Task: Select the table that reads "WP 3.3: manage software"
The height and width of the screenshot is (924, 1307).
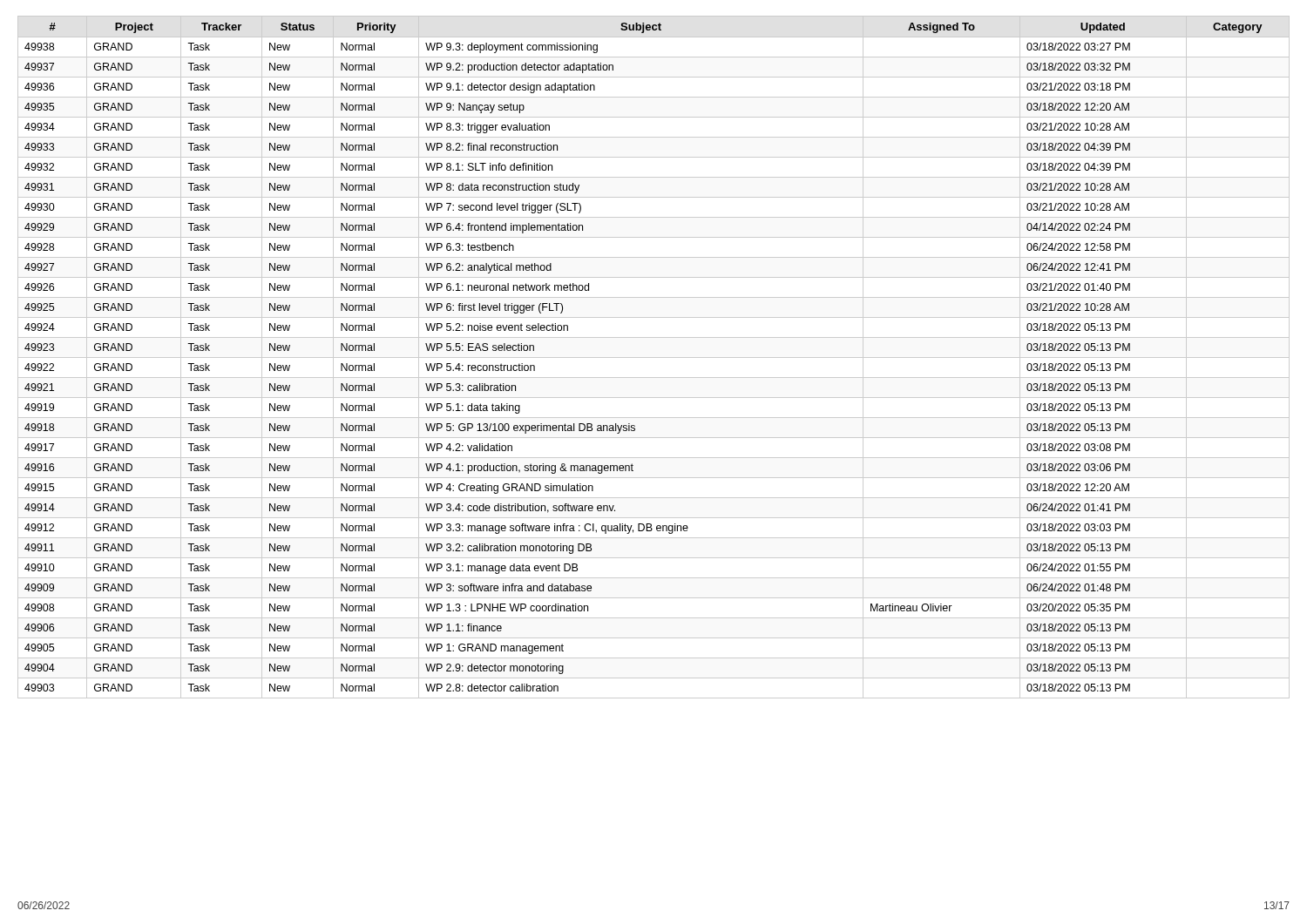Action: tap(654, 357)
